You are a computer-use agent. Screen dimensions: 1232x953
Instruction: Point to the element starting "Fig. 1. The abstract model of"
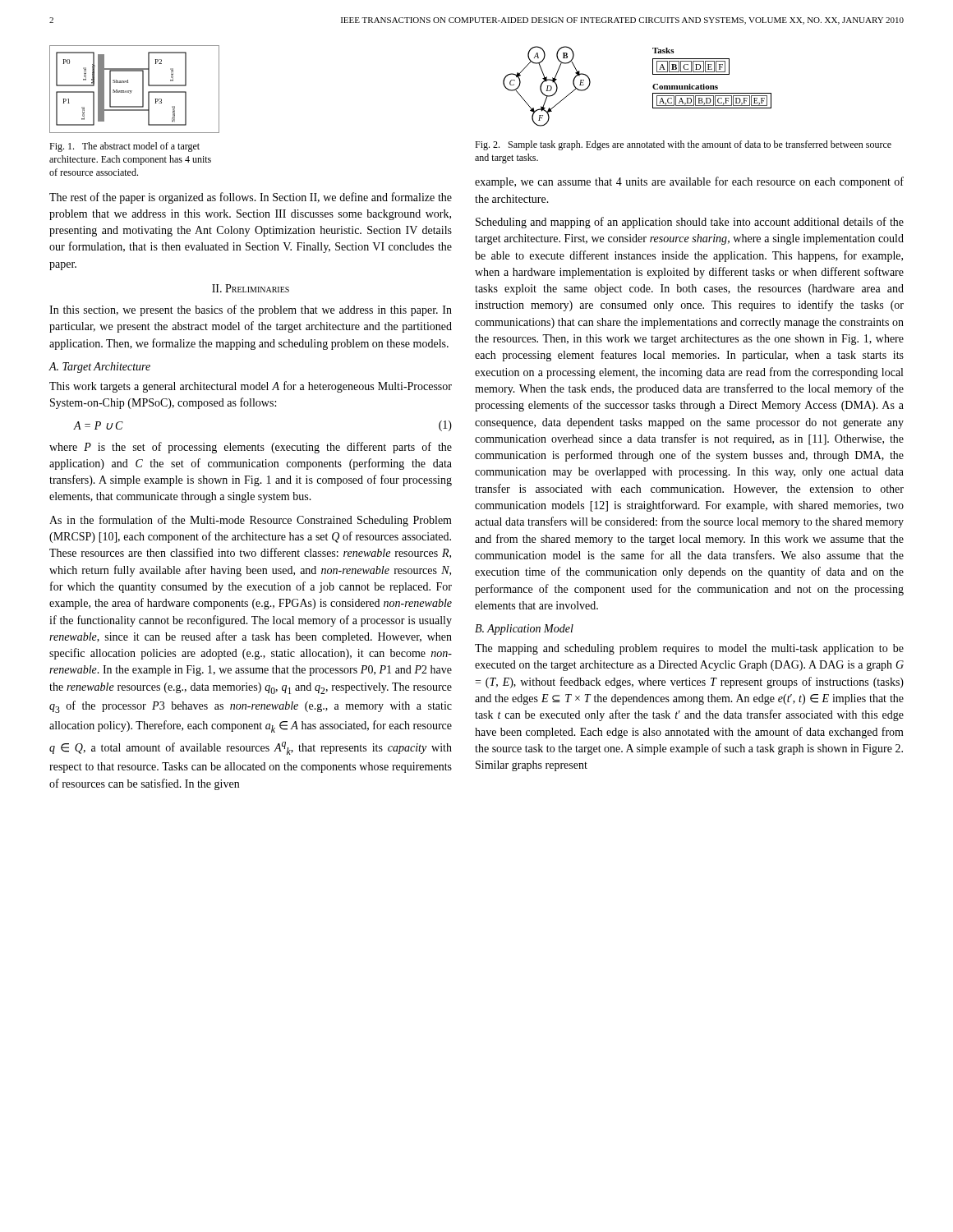[x=130, y=159]
